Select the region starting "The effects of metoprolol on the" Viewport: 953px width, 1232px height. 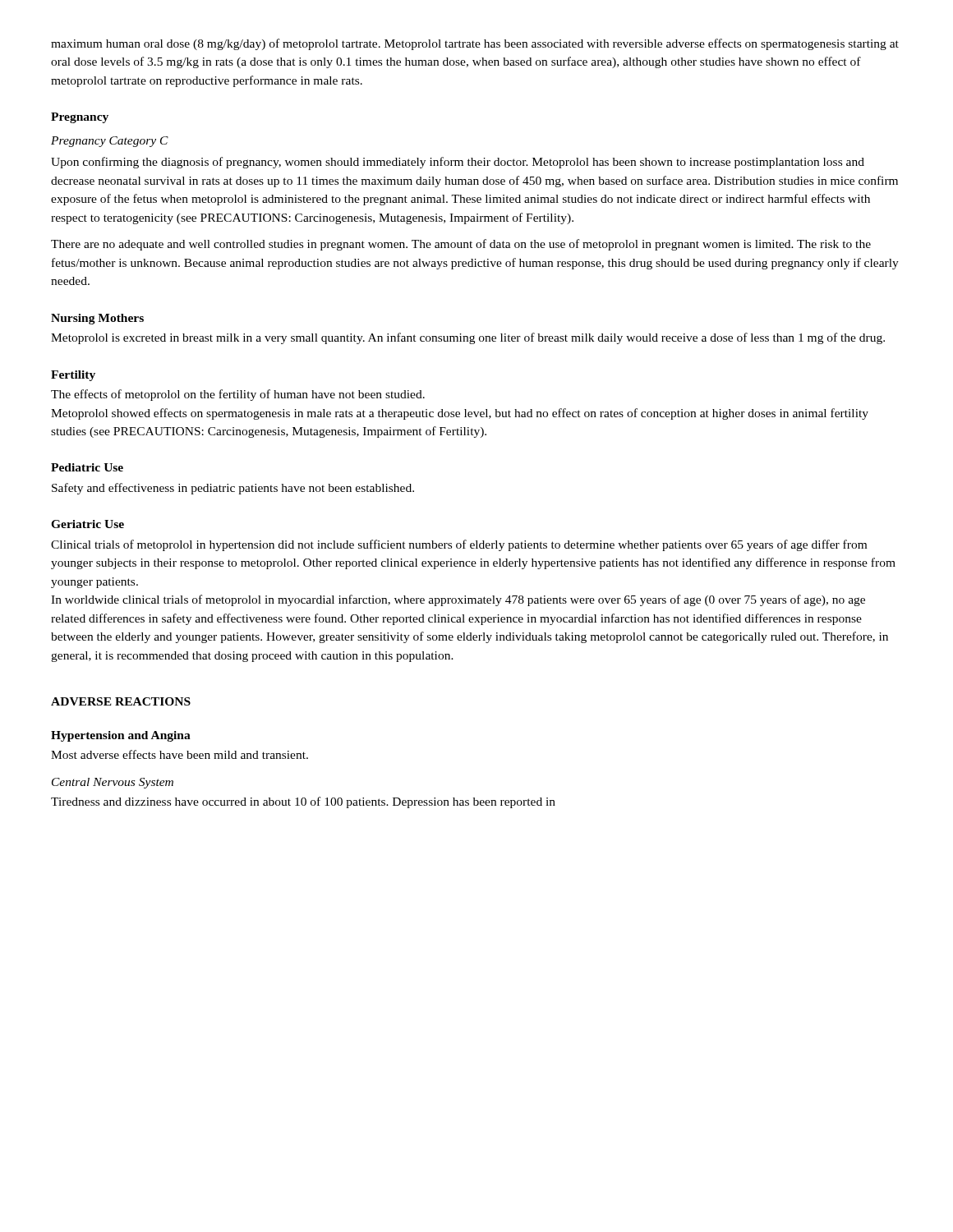[460, 412]
